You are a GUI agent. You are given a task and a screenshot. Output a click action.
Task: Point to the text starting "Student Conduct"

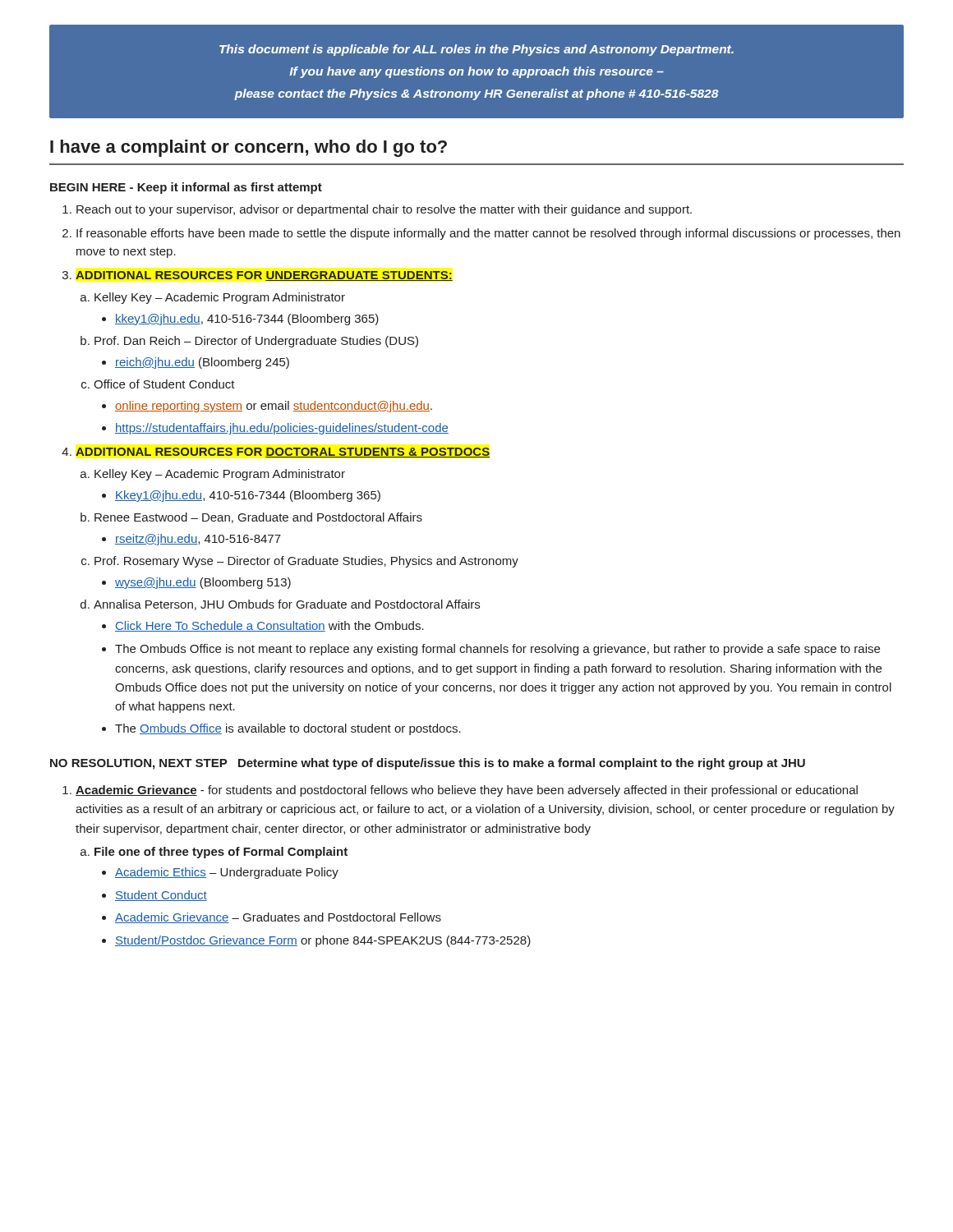click(x=161, y=895)
